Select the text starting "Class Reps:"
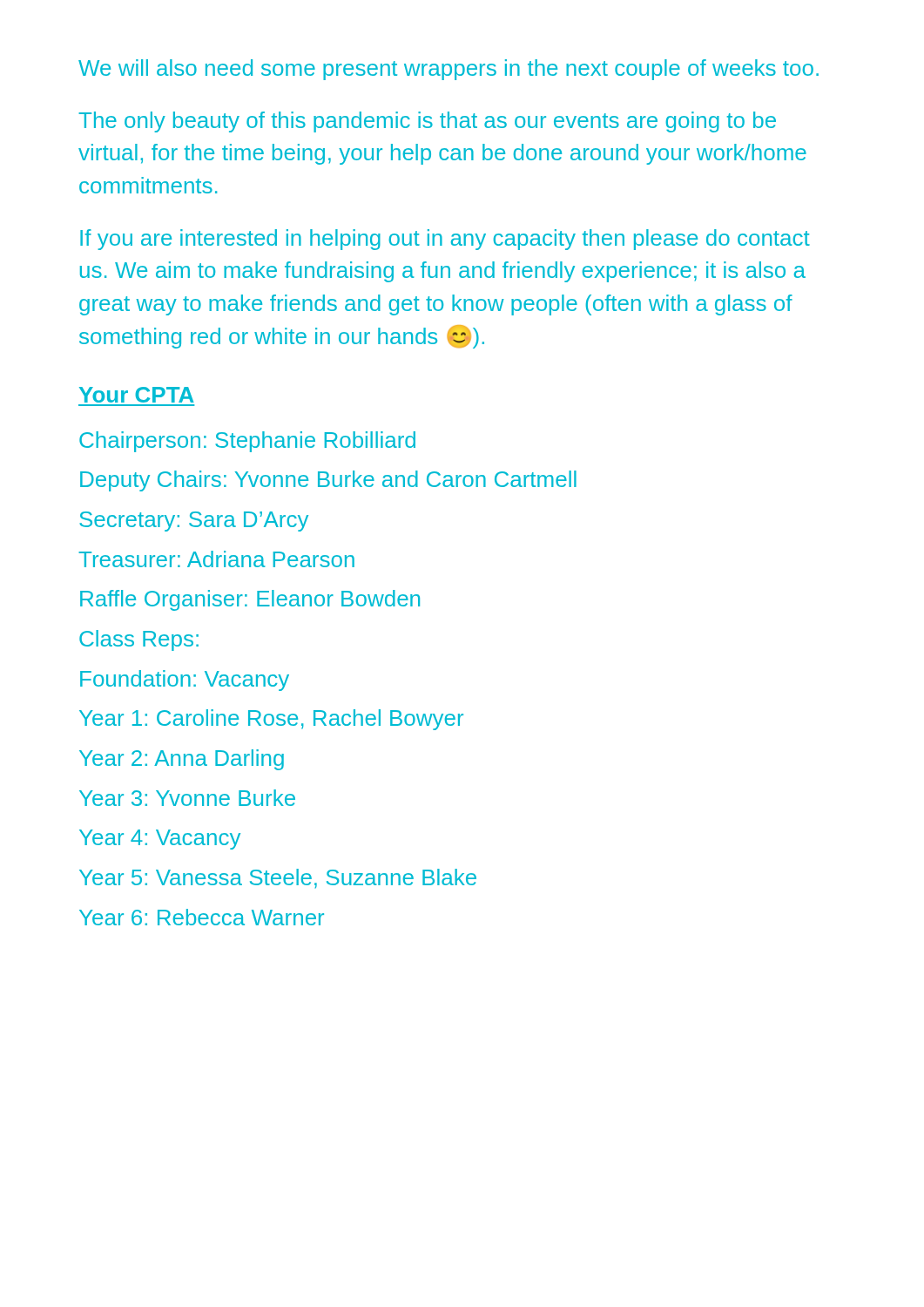Image resolution: width=924 pixels, height=1307 pixels. [139, 639]
